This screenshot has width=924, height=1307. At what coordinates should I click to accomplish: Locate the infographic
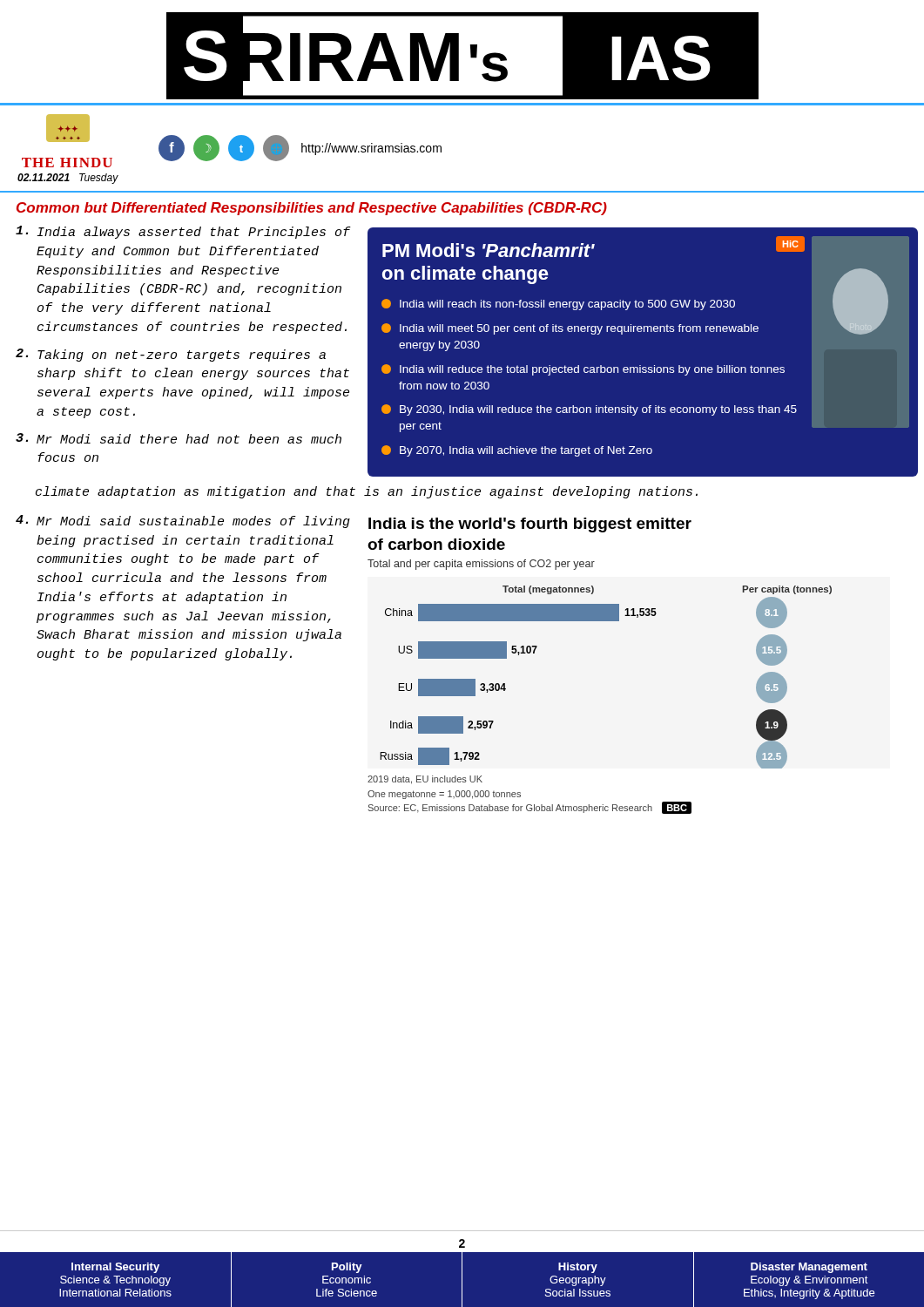pyautogui.click(x=643, y=352)
